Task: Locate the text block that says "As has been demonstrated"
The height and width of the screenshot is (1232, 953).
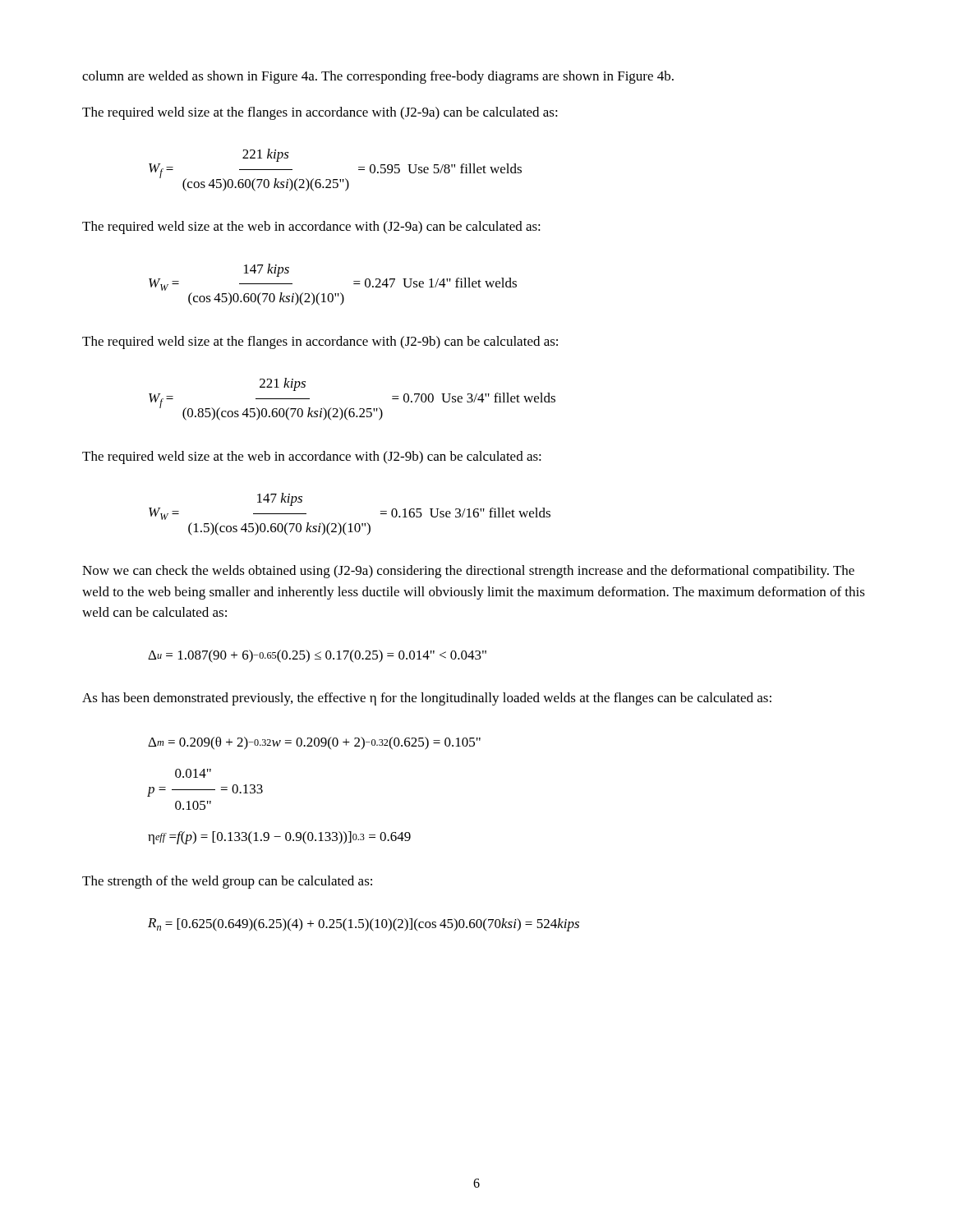Action: point(427,698)
